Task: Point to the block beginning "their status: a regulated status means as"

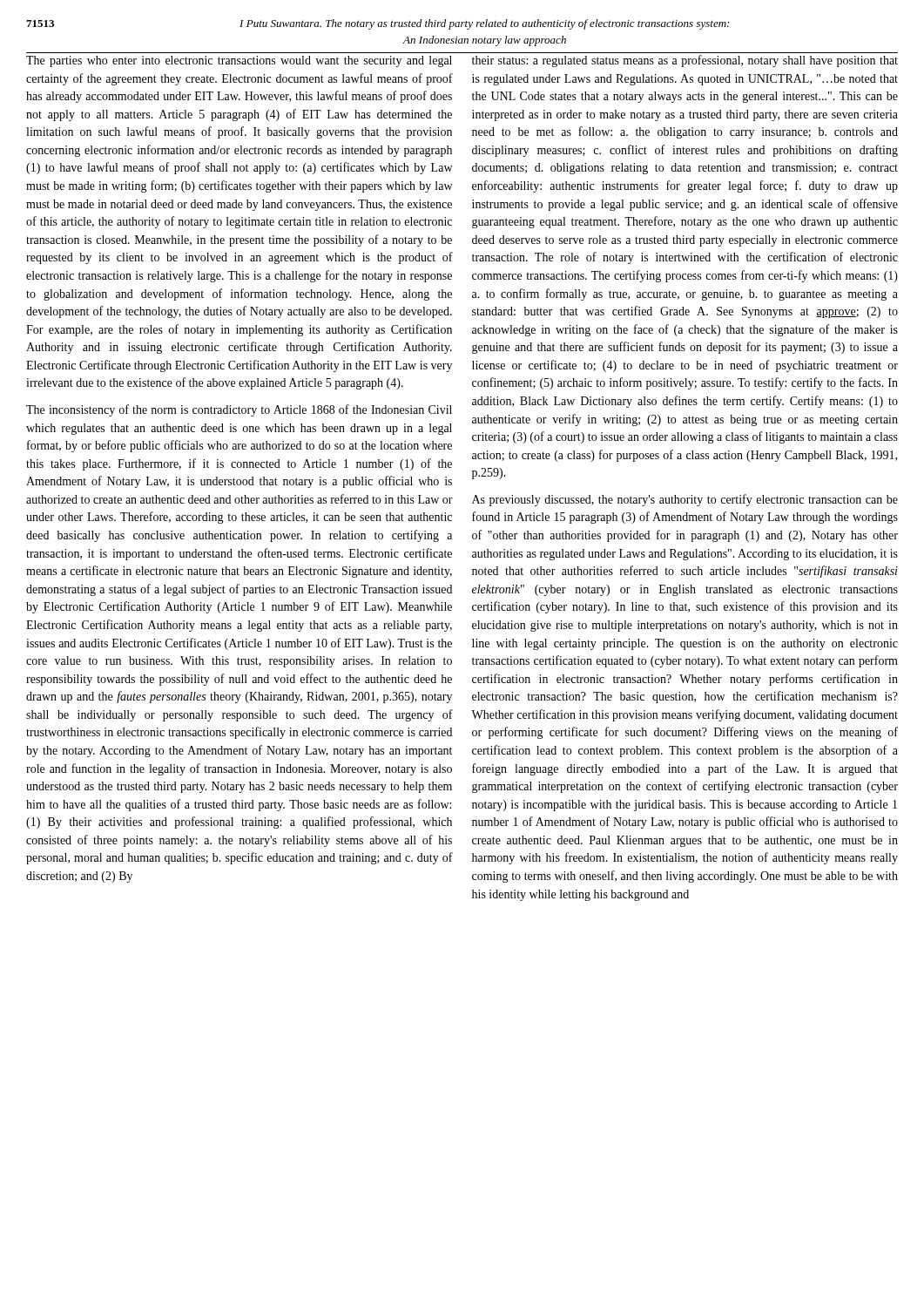Action: (x=685, y=61)
